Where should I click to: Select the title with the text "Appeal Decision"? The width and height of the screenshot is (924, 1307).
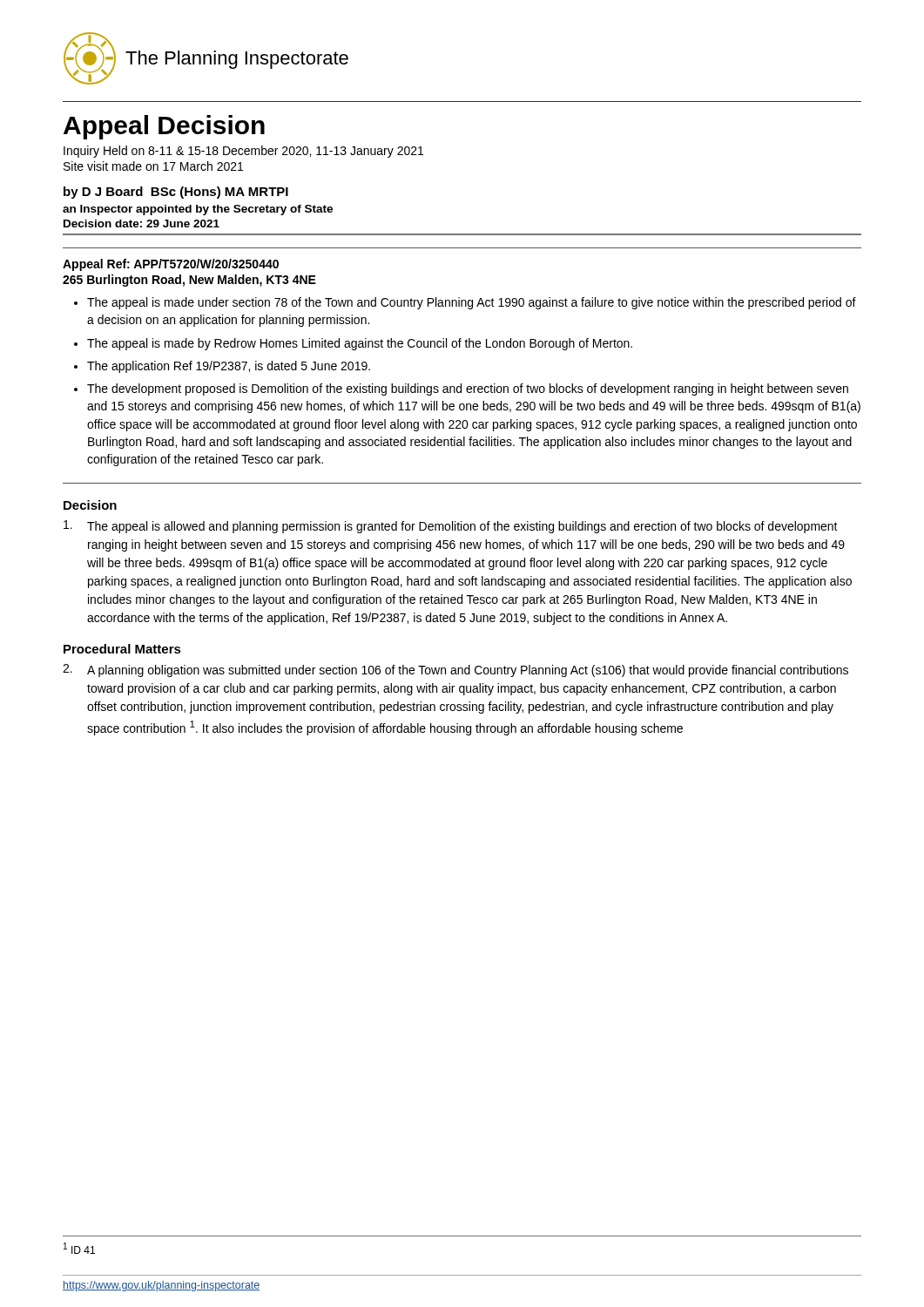[x=164, y=127]
